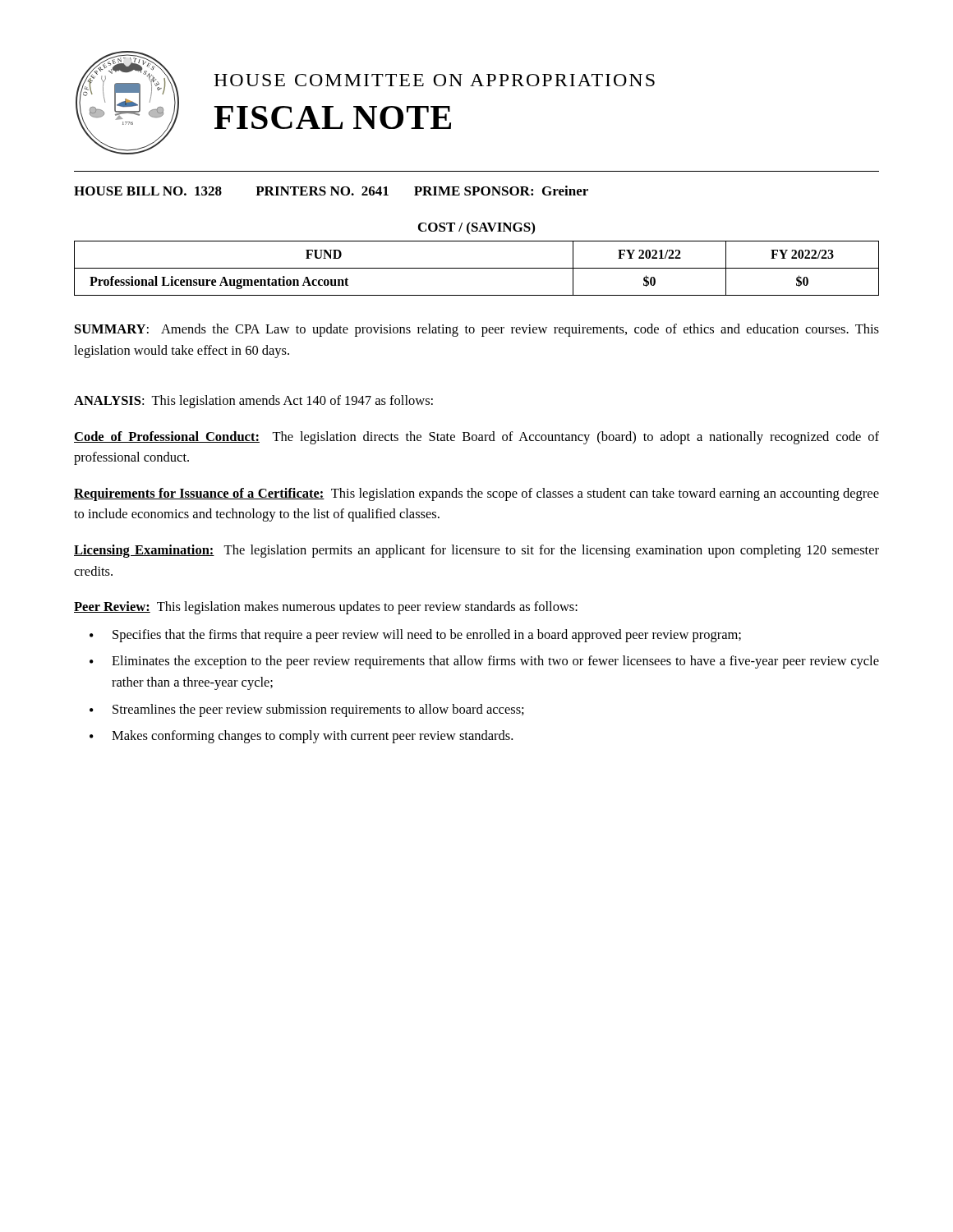Point to the block starting "Specifies that the firms that"
The image size is (953, 1232).
pos(427,634)
